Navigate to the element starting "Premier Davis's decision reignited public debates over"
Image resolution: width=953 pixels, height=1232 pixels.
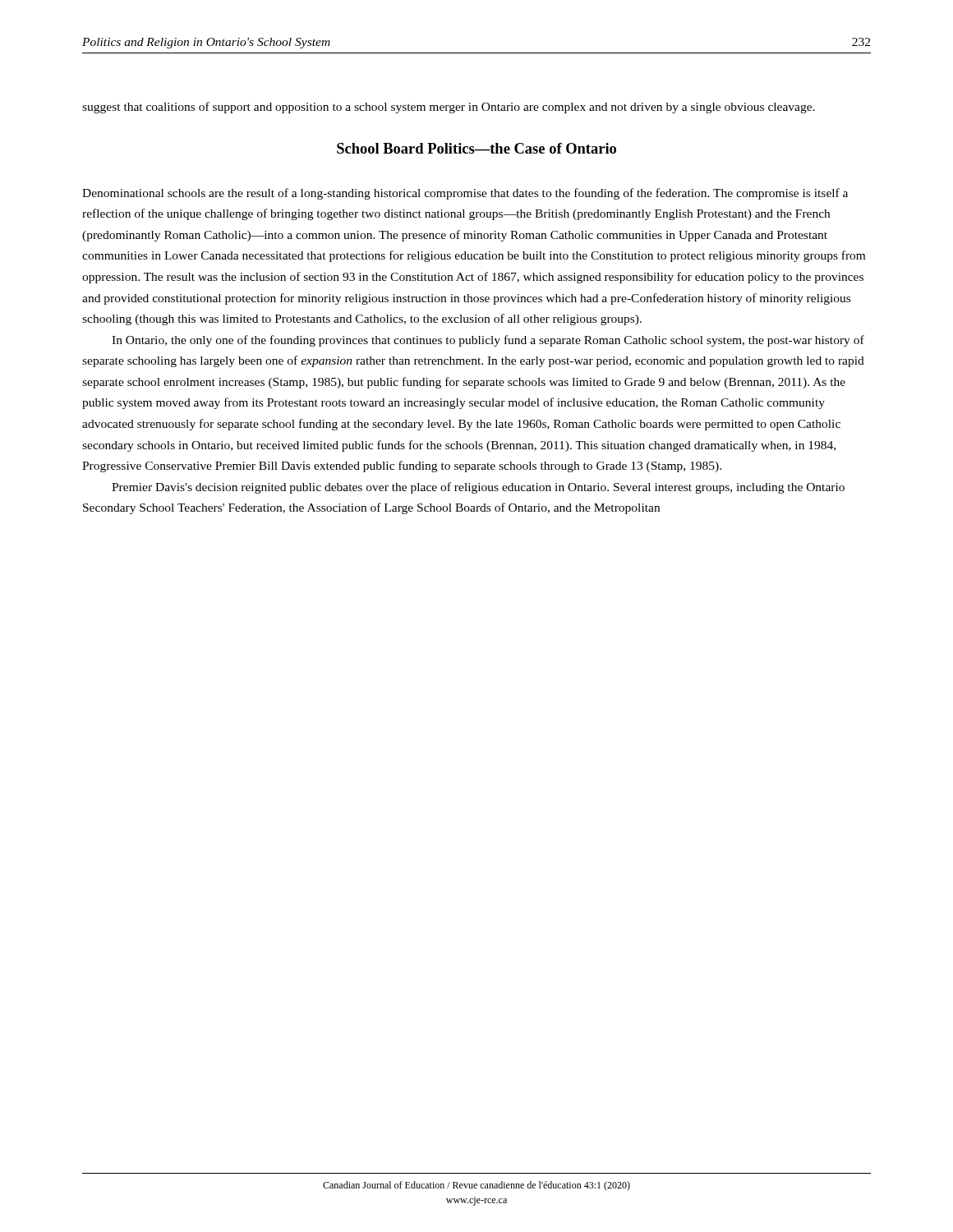[464, 497]
